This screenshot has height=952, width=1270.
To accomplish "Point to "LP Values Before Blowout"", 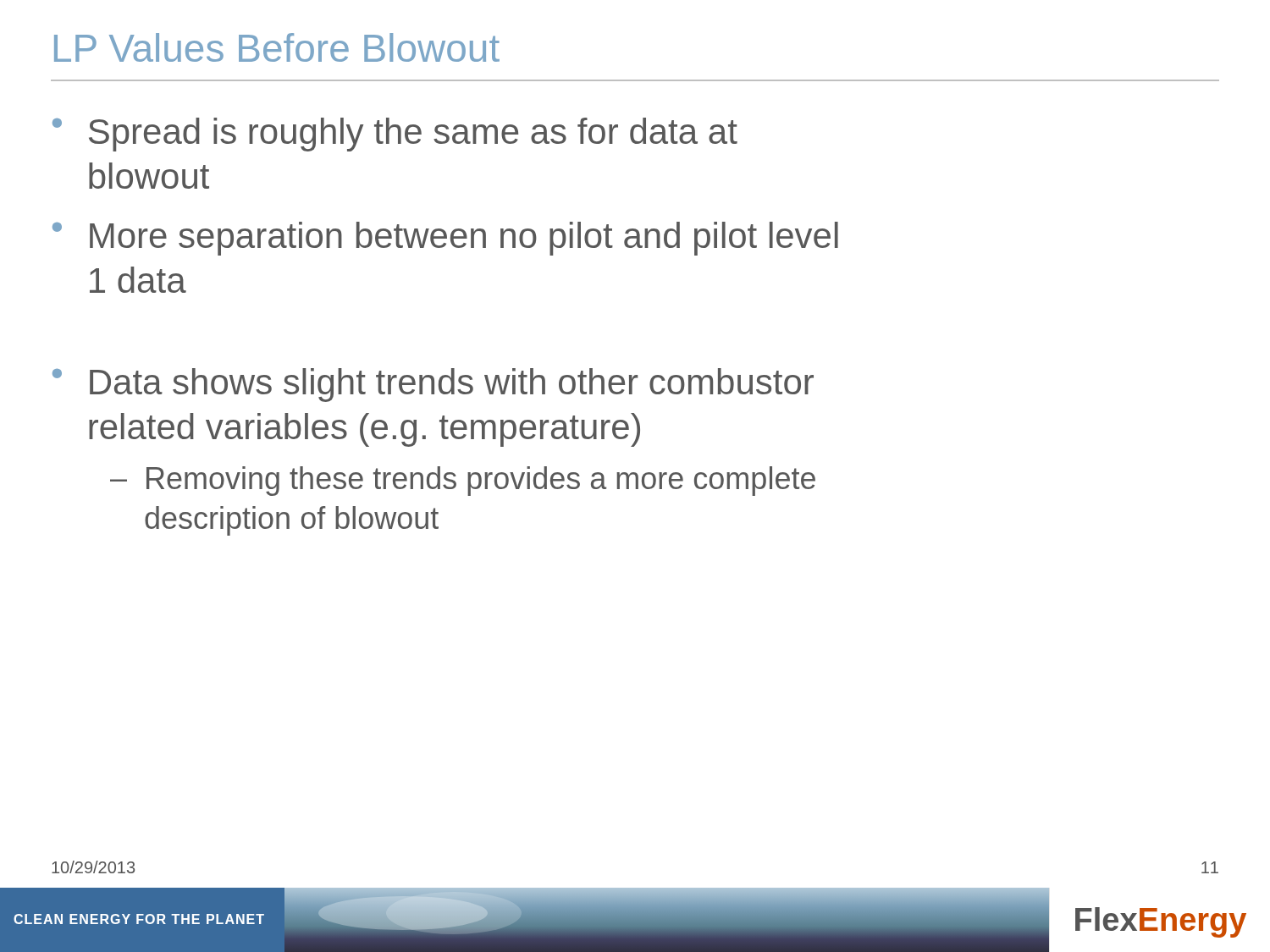I will coord(277,47).
